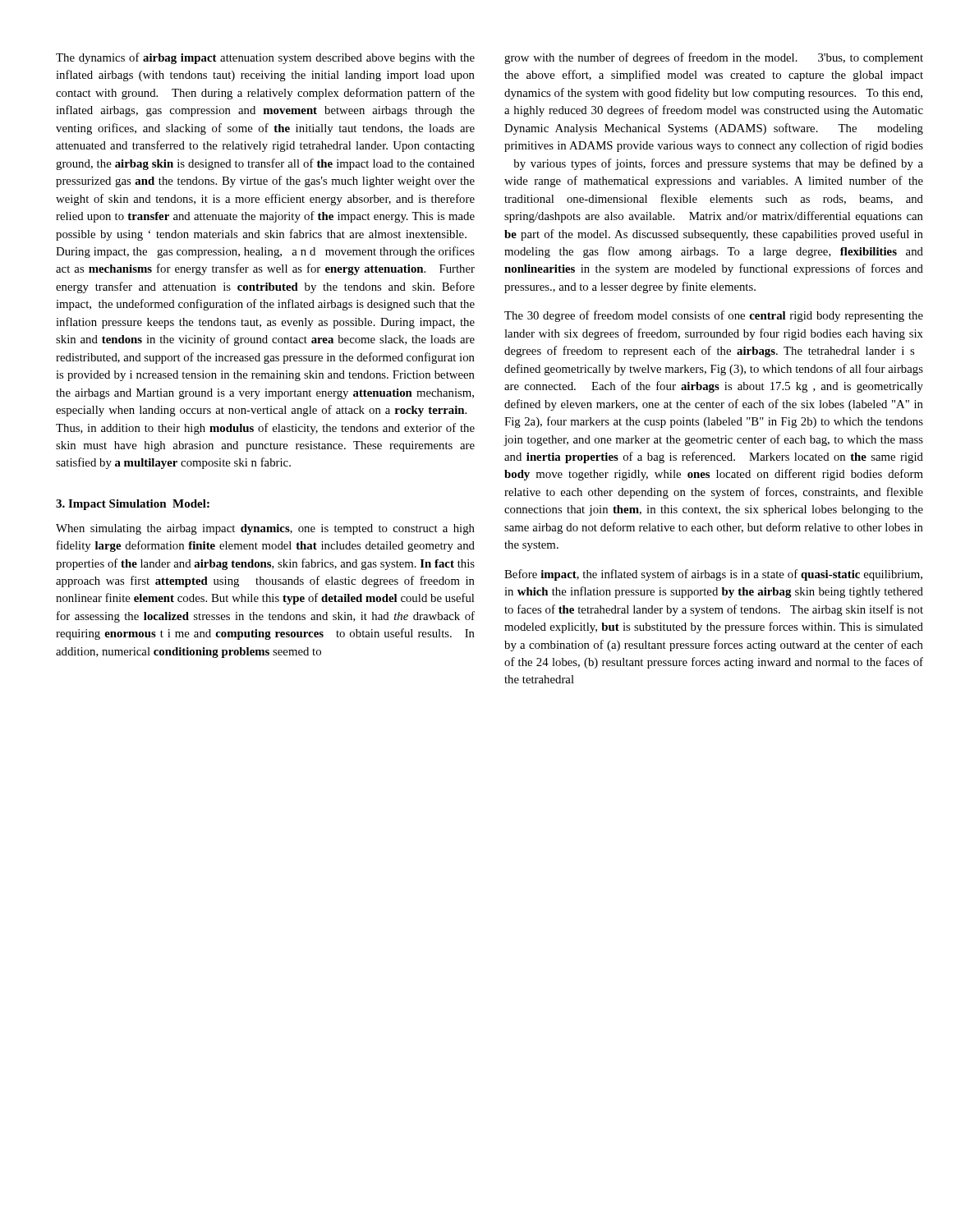Click on the section header that says "3. Impact Simulation Model:"
Screen dimensions: 1232x979
pyautogui.click(x=133, y=503)
